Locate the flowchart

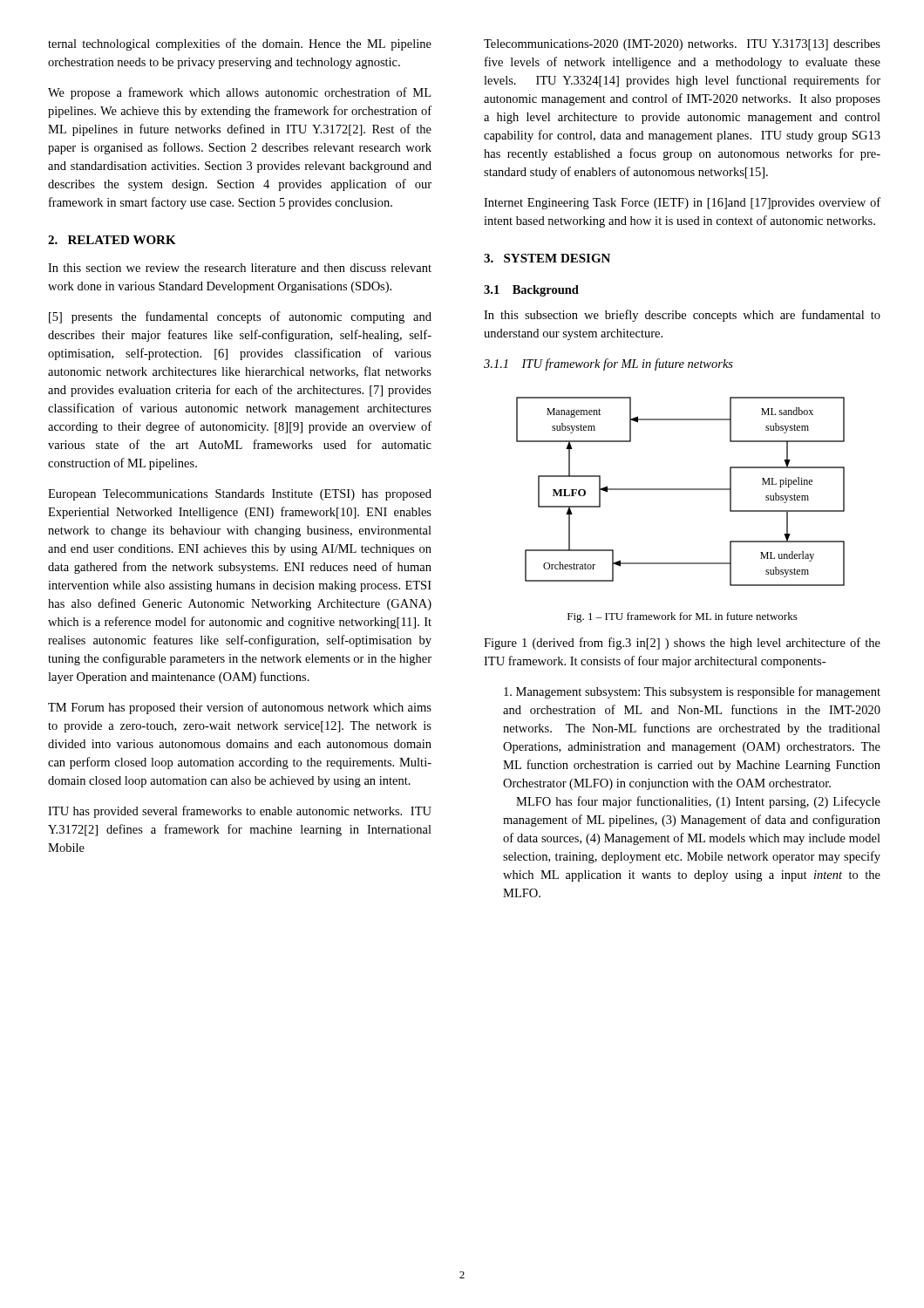[682, 496]
